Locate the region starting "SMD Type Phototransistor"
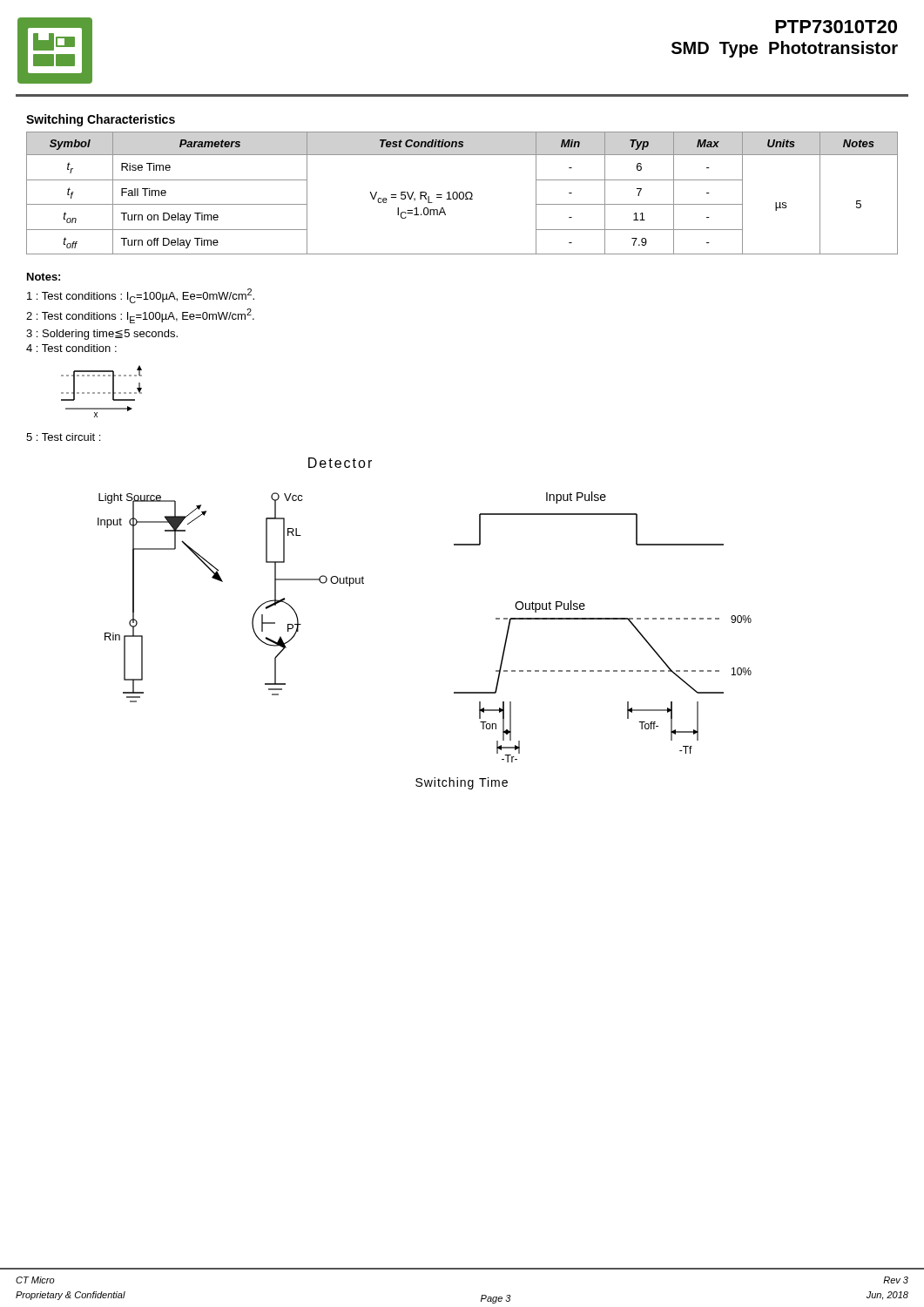Viewport: 924px width, 1307px height. [x=784, y=48]
